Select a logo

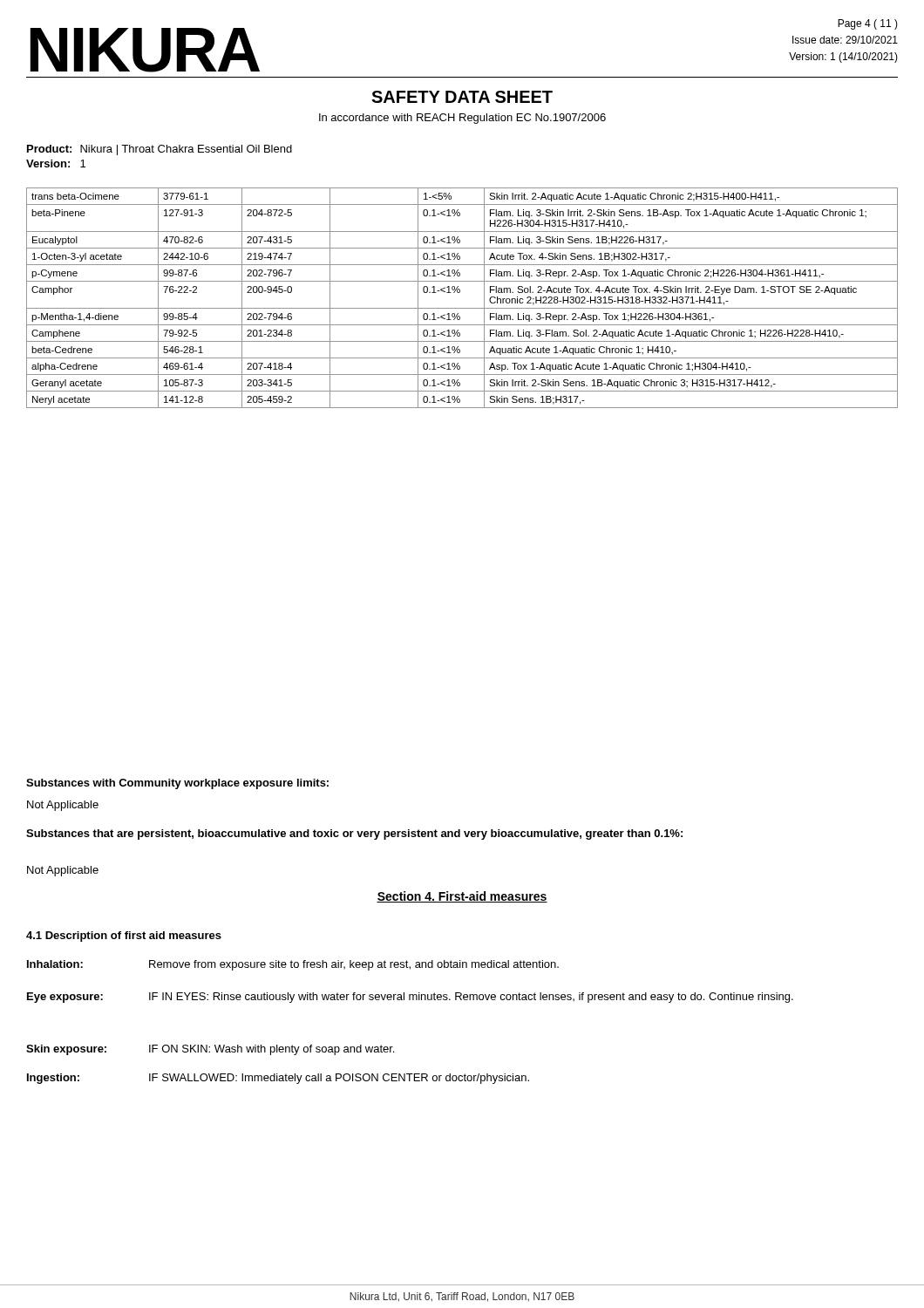(x=161, y=47)
